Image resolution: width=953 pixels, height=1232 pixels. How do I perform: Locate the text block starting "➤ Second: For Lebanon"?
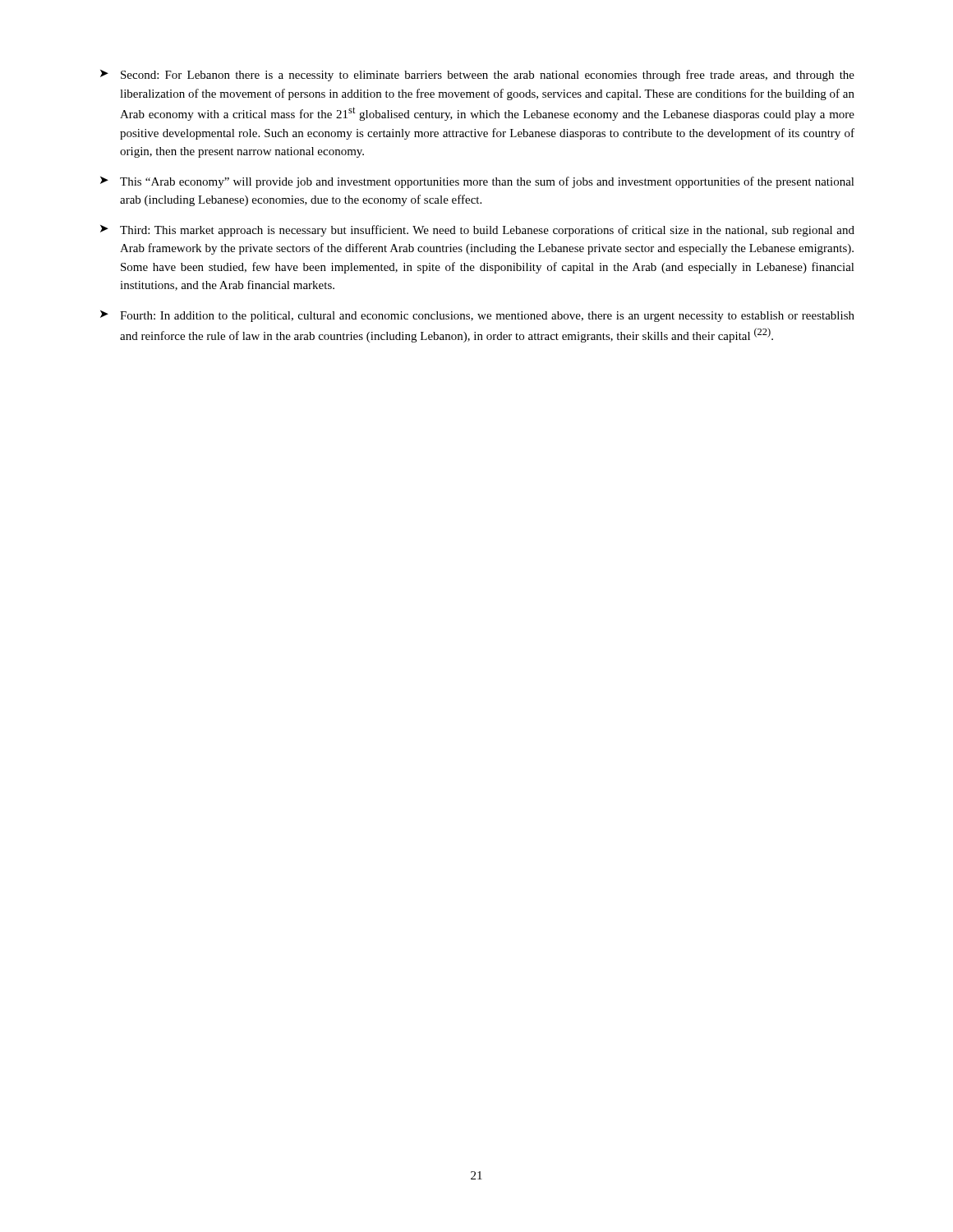click(476, 113)
